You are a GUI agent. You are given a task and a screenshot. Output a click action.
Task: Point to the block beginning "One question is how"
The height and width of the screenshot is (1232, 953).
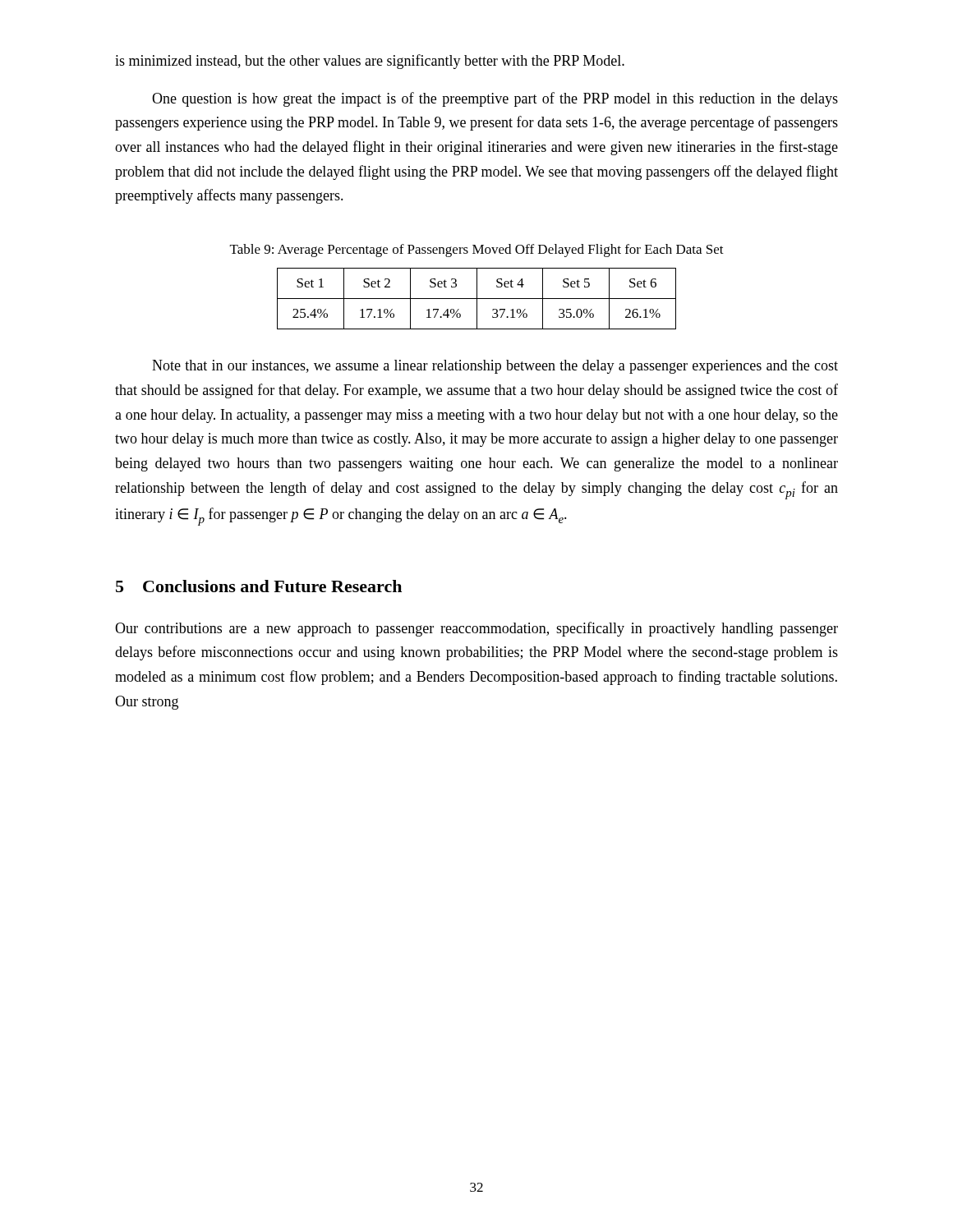pyautogui.click(x=476, y=147)
